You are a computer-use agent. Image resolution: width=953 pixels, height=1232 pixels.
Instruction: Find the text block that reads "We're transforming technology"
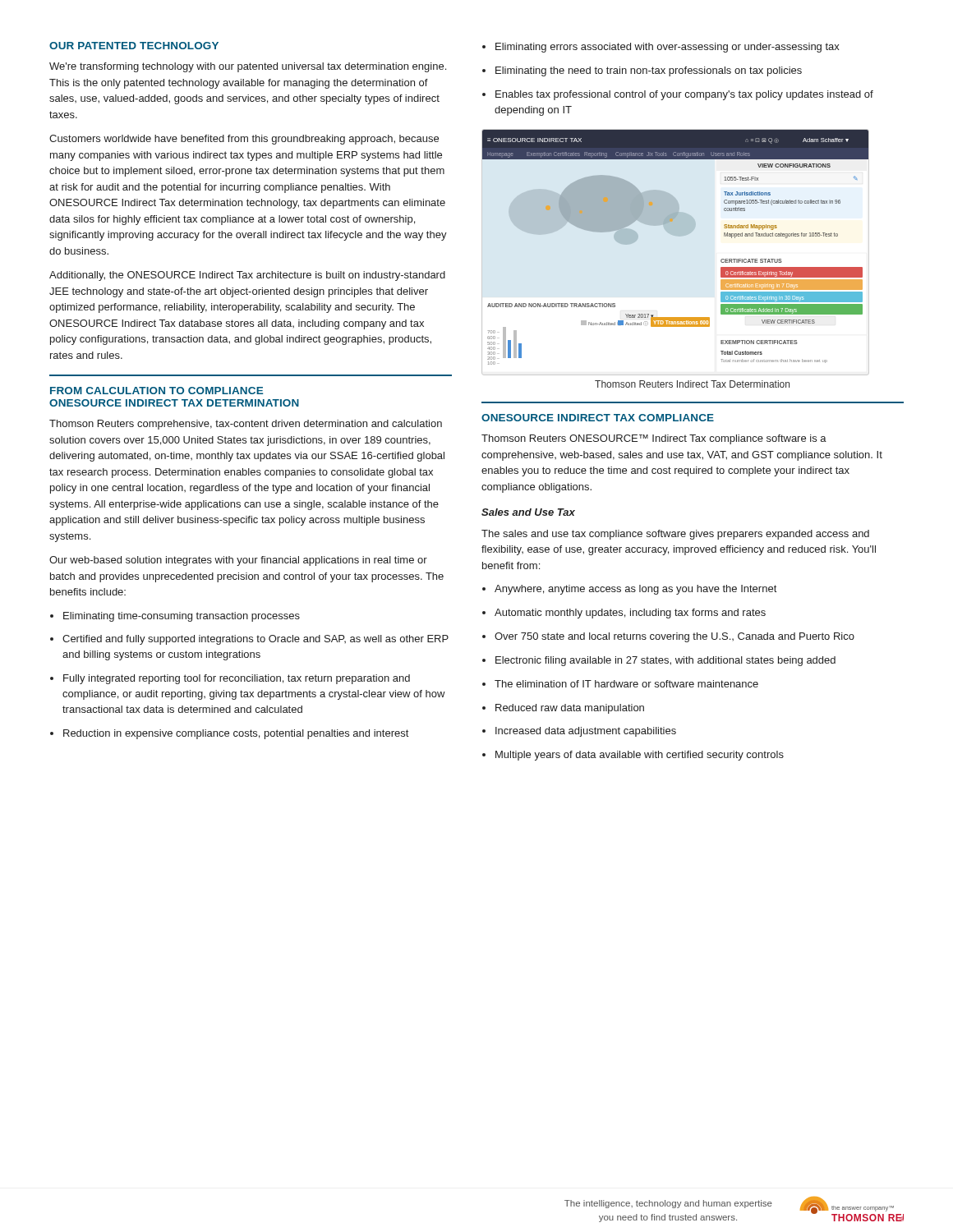[x=251, y=90]
